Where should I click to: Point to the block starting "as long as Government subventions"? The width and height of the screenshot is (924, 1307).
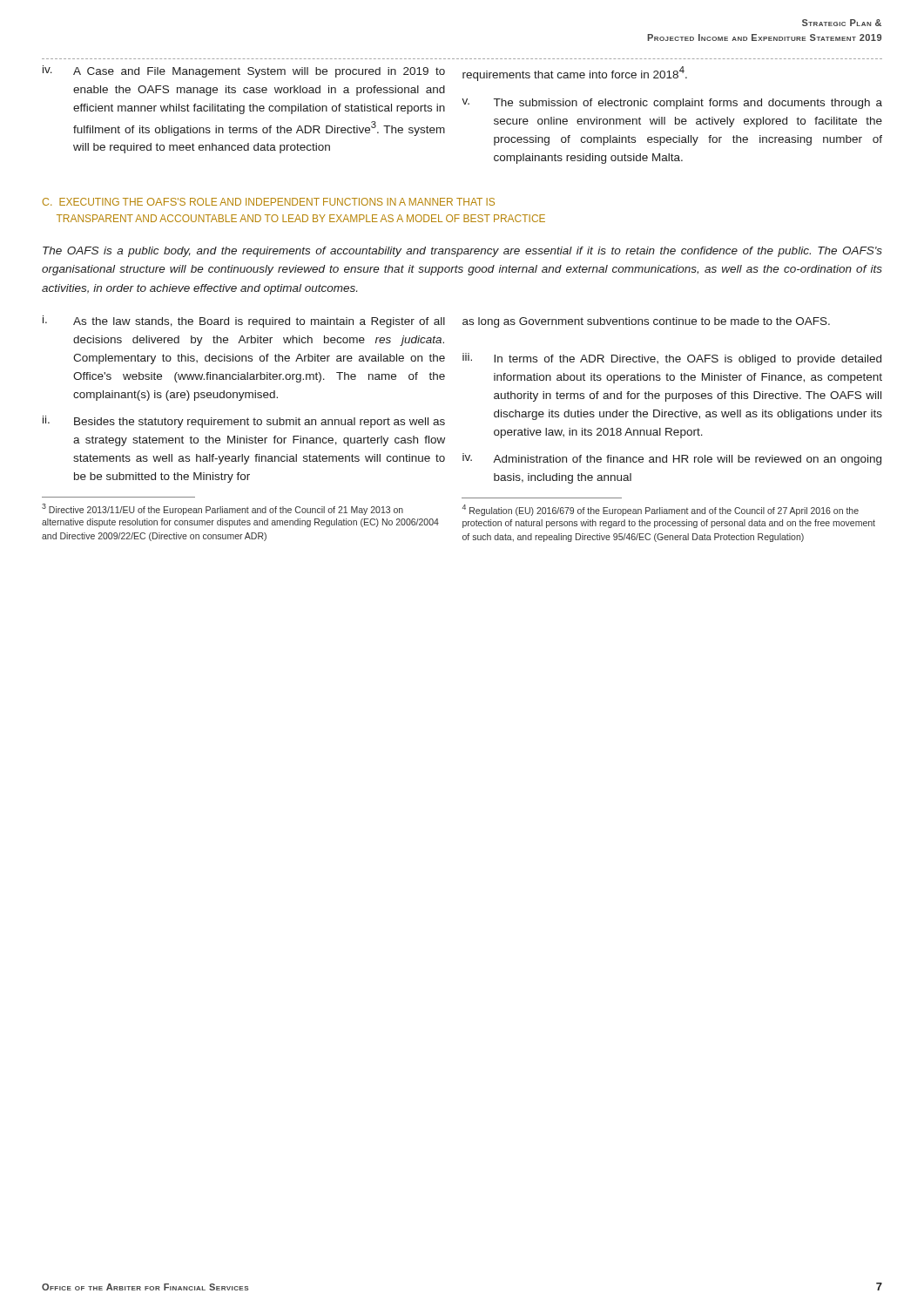[x=672, y=322]
